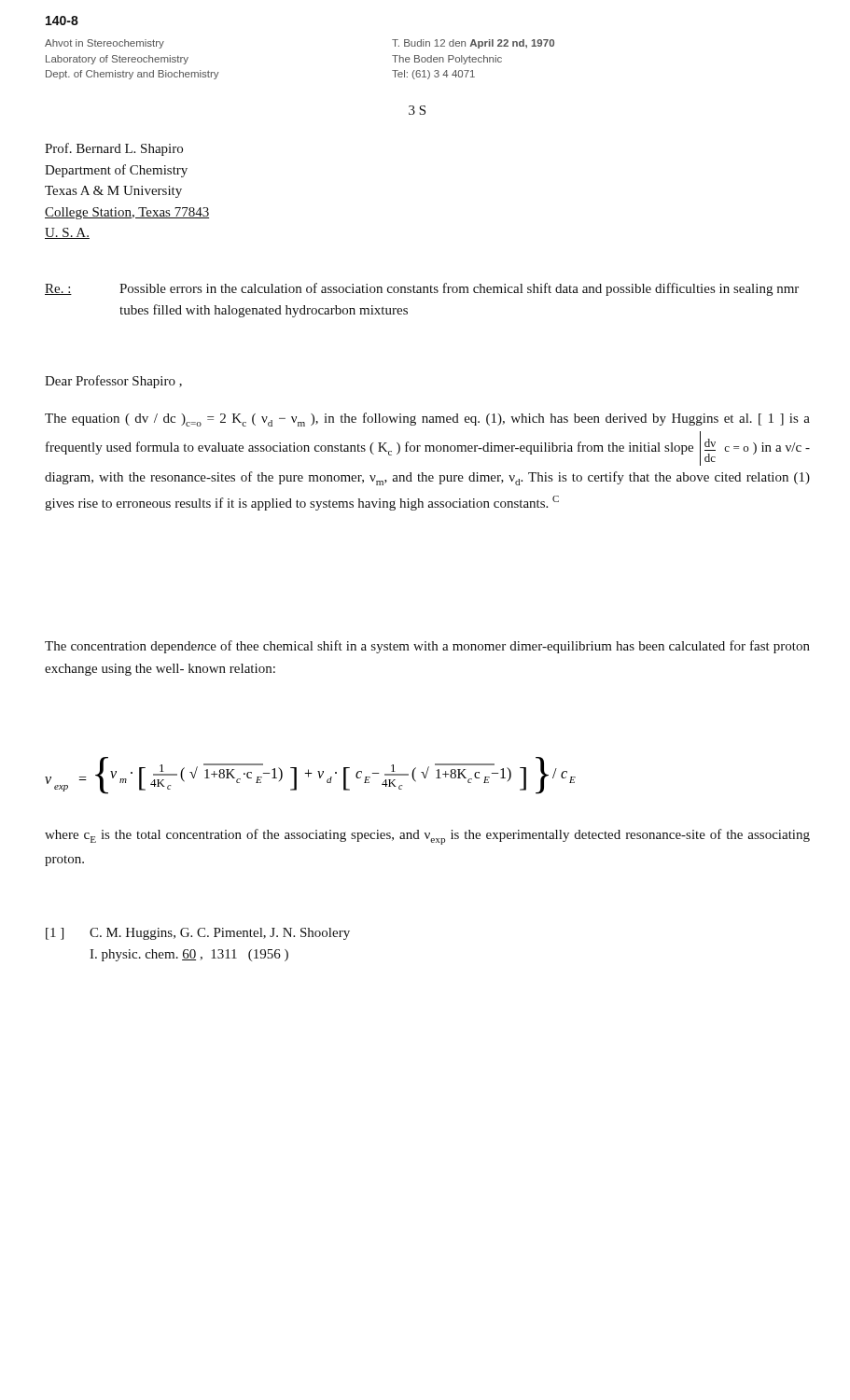Locate the block starting "The equation ("

427,460
